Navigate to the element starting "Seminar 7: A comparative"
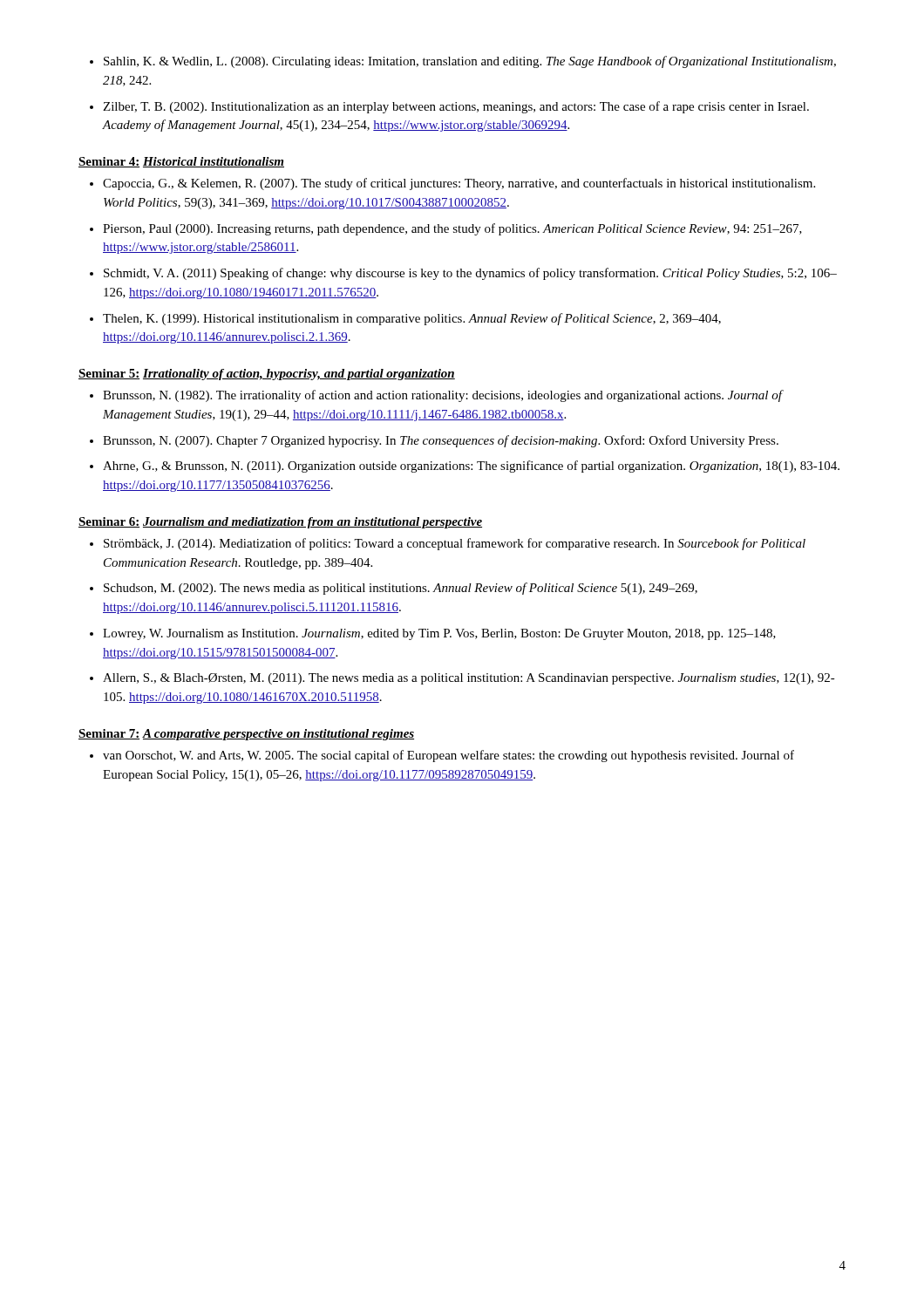 [246, 733]
